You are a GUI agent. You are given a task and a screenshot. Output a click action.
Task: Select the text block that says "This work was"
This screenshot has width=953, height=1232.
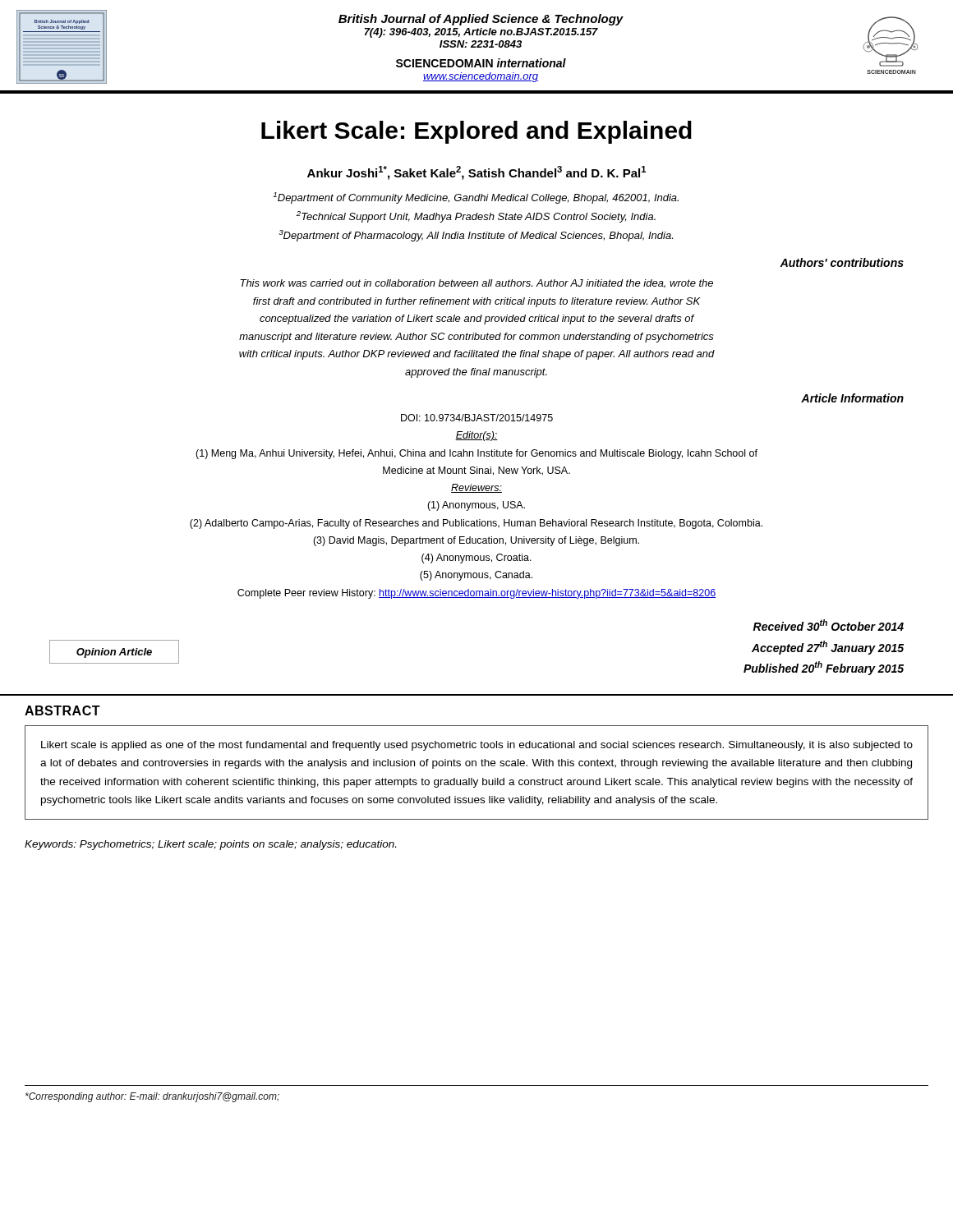point(476,327)
